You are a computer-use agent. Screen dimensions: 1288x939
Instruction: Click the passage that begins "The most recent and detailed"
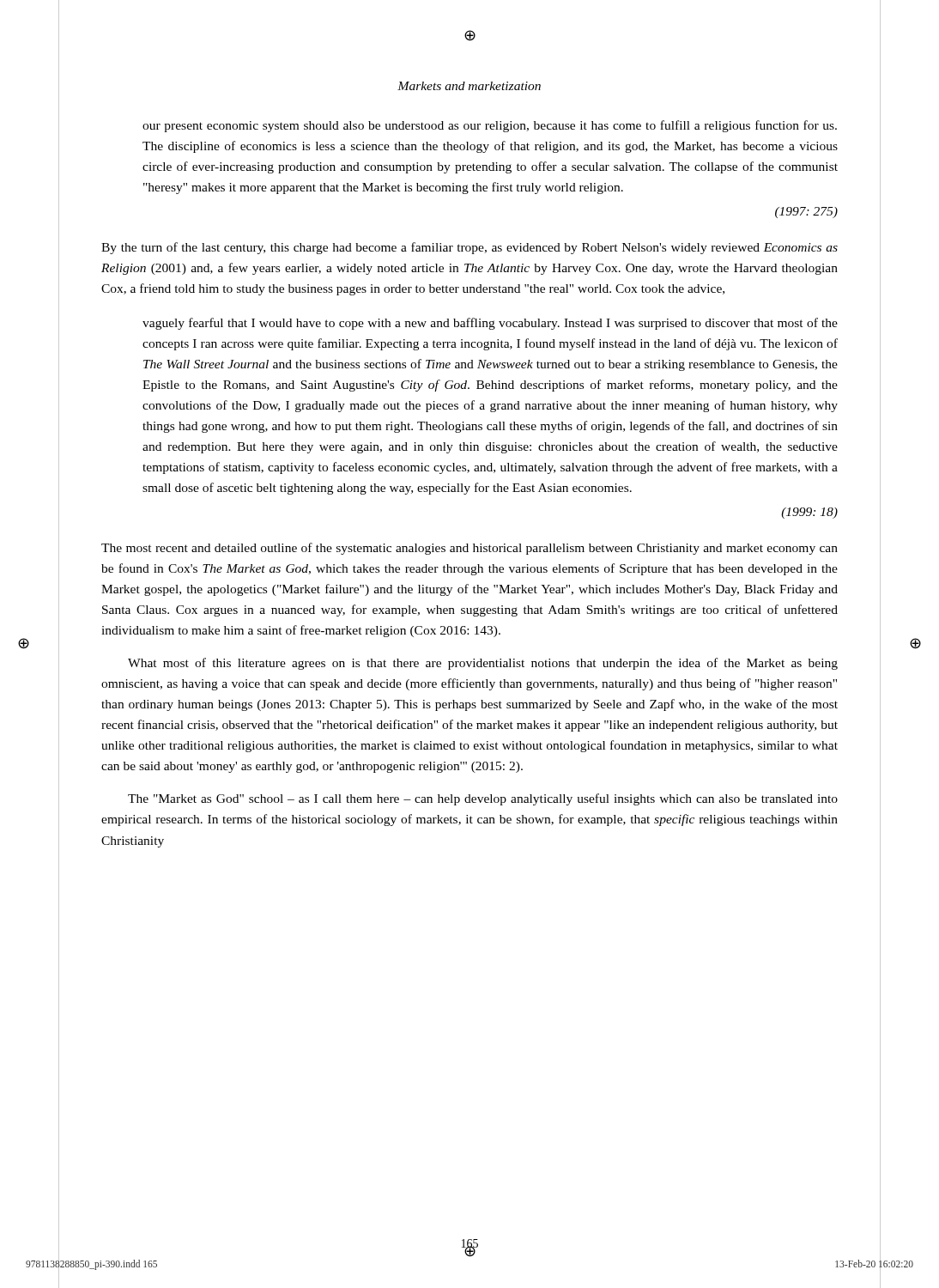pos(470,589)
